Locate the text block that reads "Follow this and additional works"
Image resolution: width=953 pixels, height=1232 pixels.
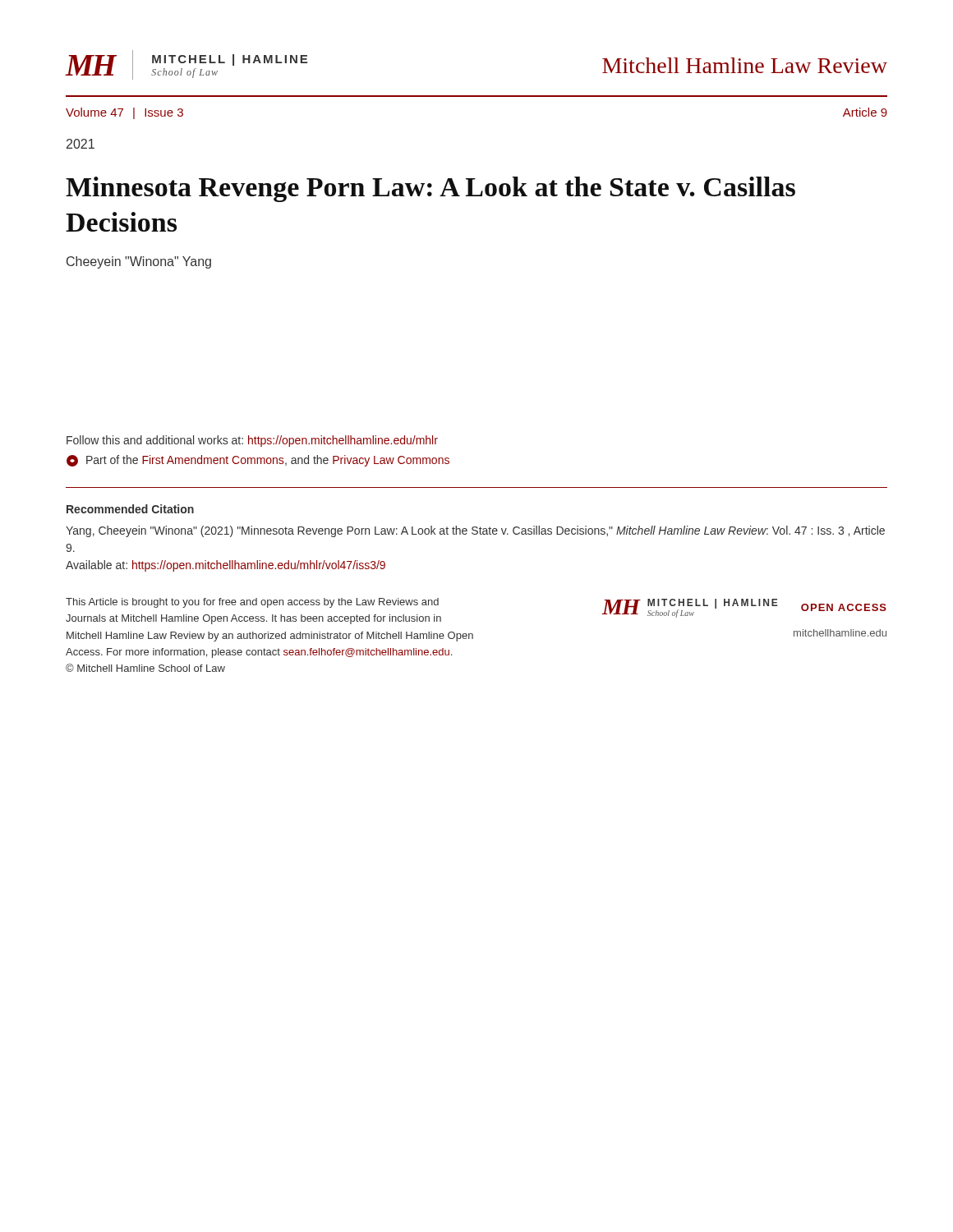[x=252, y=440]
